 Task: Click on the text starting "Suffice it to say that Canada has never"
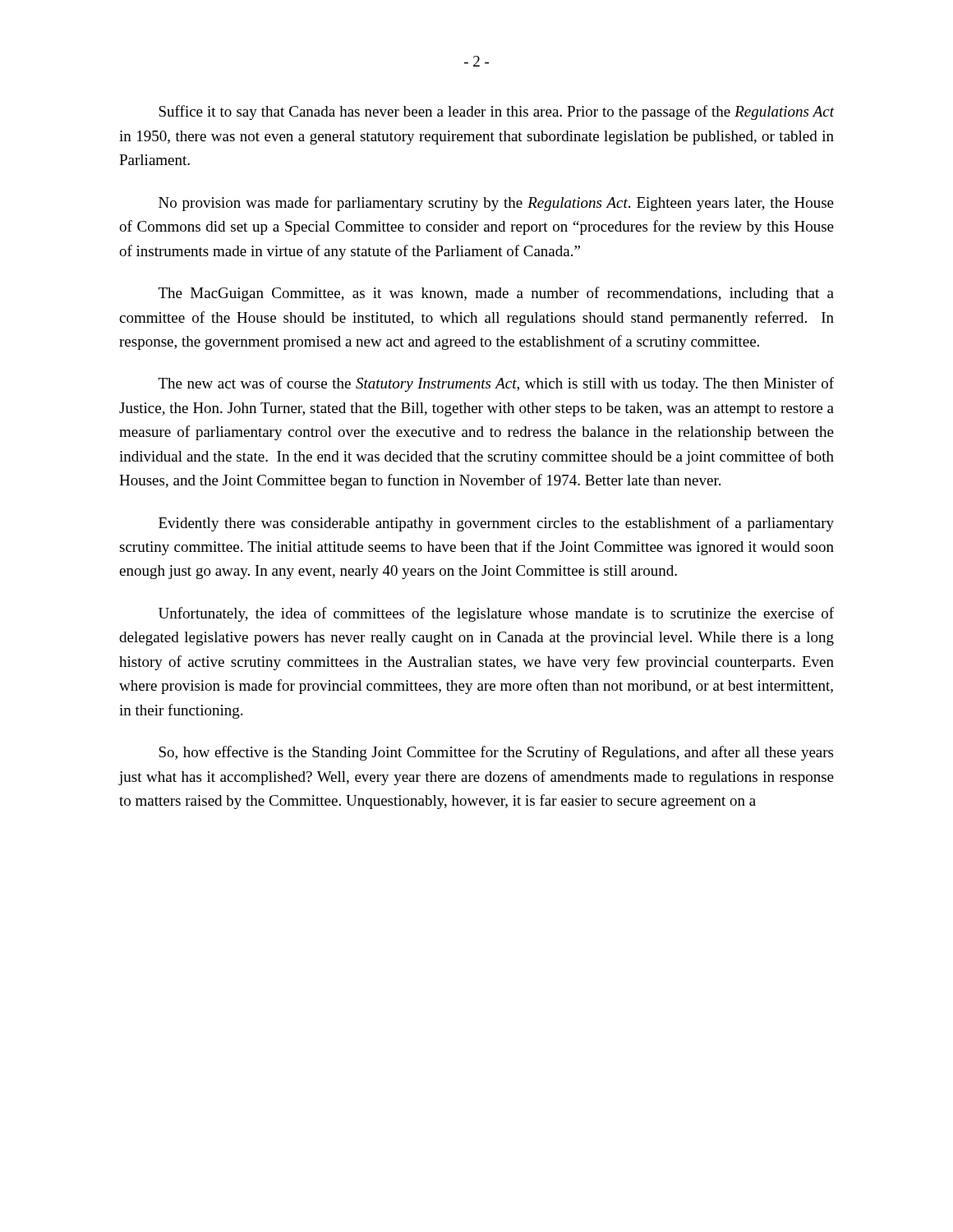tap(476, 136)
